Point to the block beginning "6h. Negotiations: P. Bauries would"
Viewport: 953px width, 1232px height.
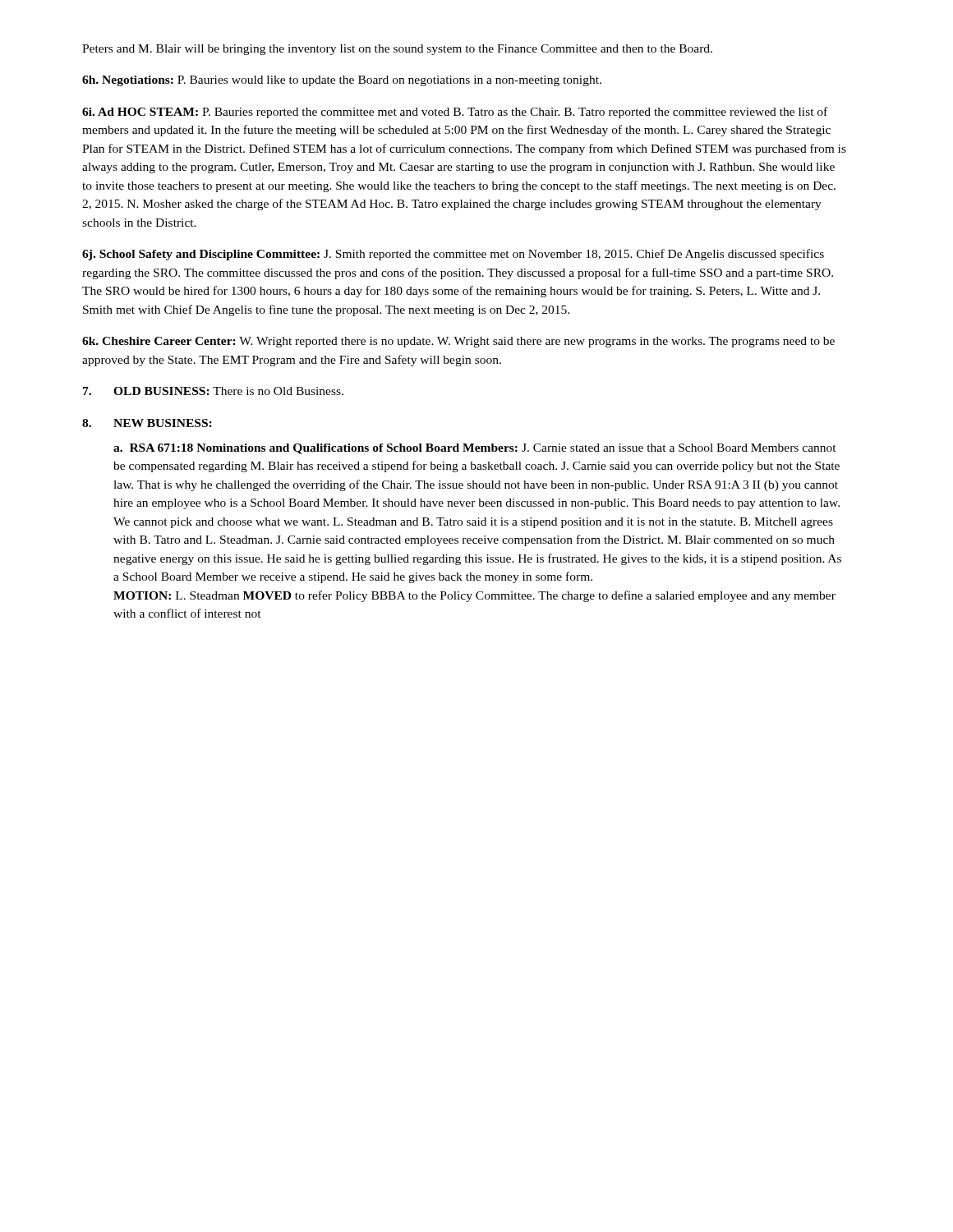pos(464,80)
